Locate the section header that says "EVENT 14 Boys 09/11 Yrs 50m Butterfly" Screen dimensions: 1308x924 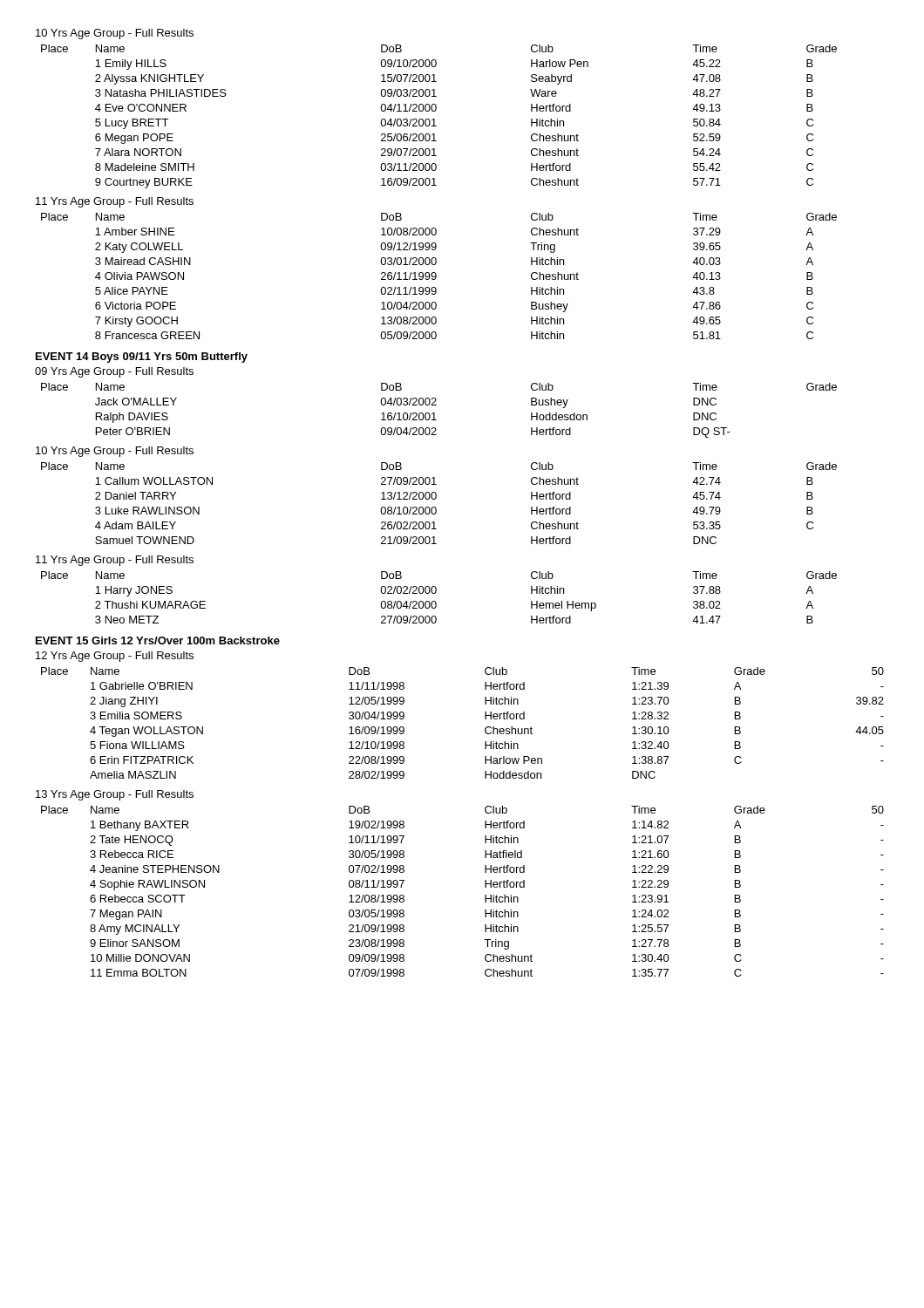(141, 356)
